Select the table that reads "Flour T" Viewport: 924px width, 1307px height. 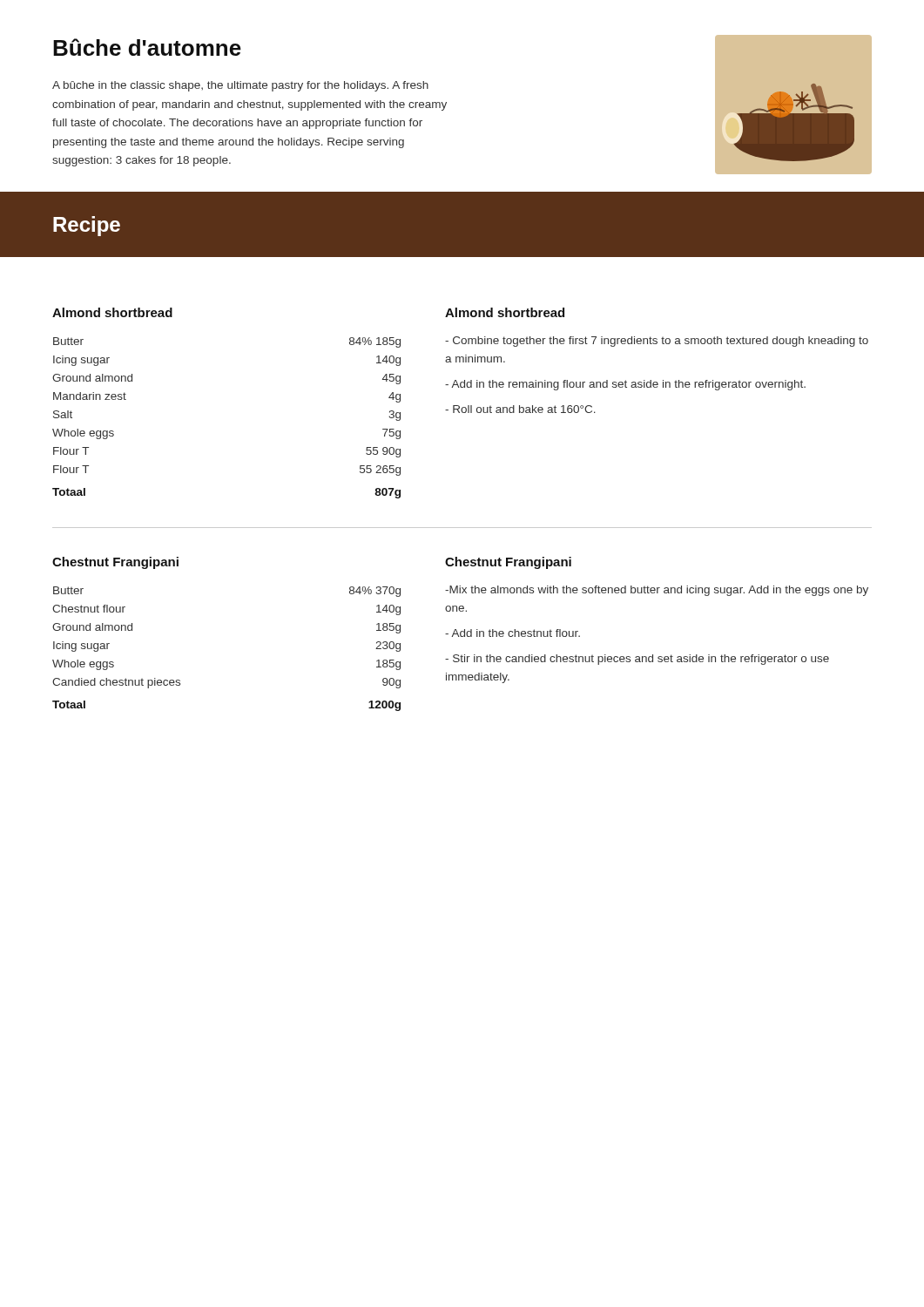coord(227,416)
